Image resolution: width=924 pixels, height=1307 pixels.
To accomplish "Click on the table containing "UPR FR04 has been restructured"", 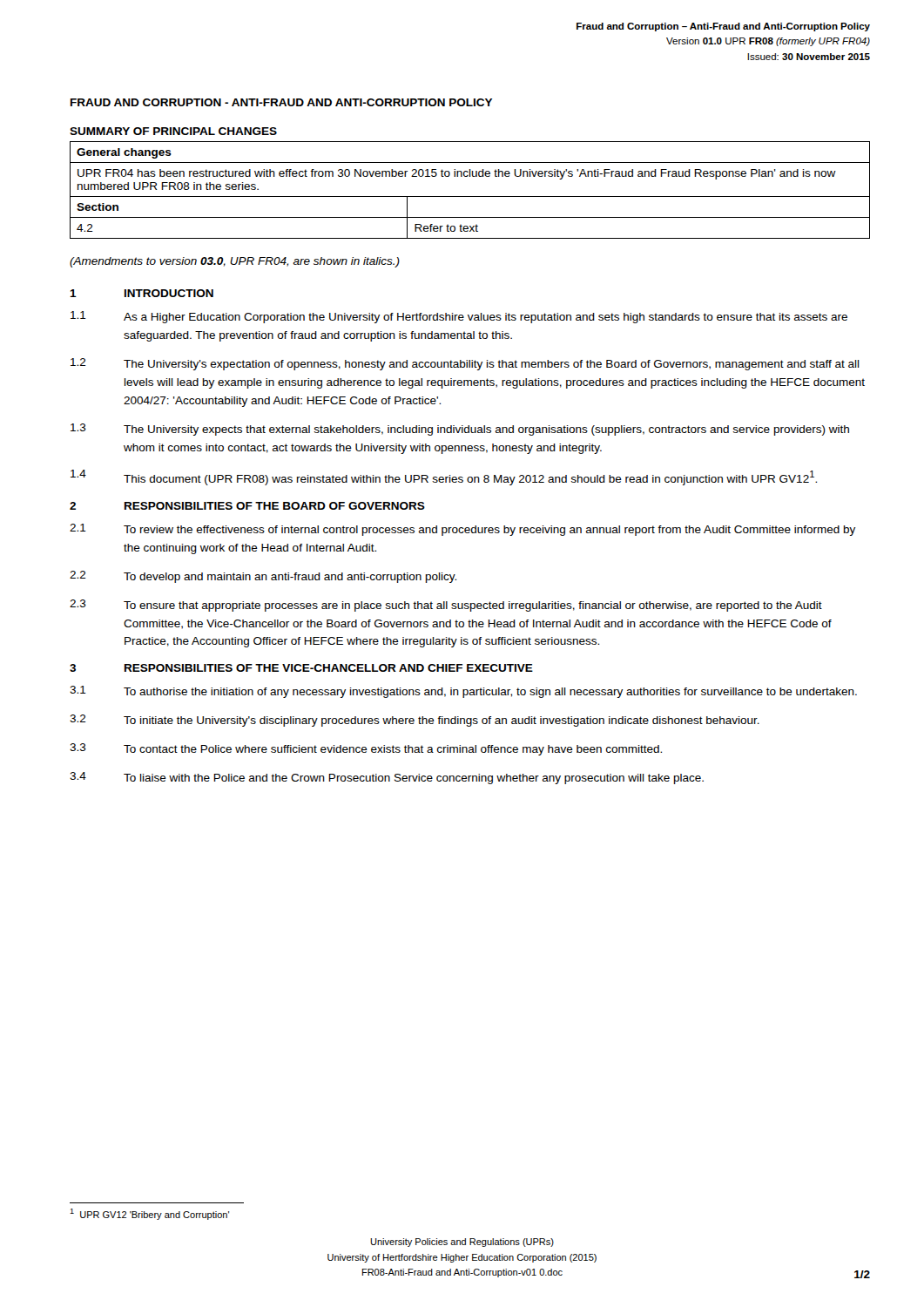I will [470, 190].
